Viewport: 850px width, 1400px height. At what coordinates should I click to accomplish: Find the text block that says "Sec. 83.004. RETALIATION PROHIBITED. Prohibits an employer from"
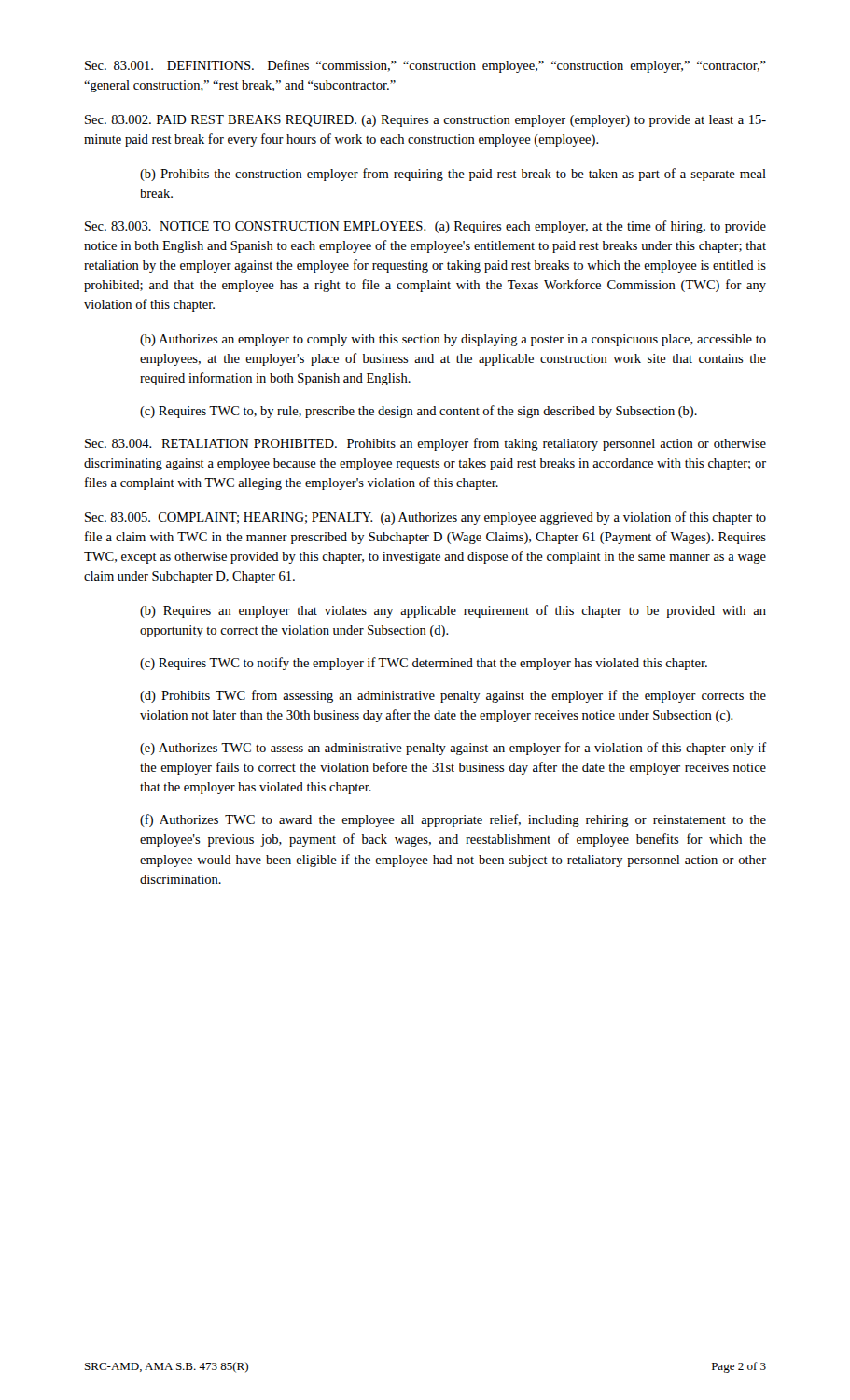425,463
